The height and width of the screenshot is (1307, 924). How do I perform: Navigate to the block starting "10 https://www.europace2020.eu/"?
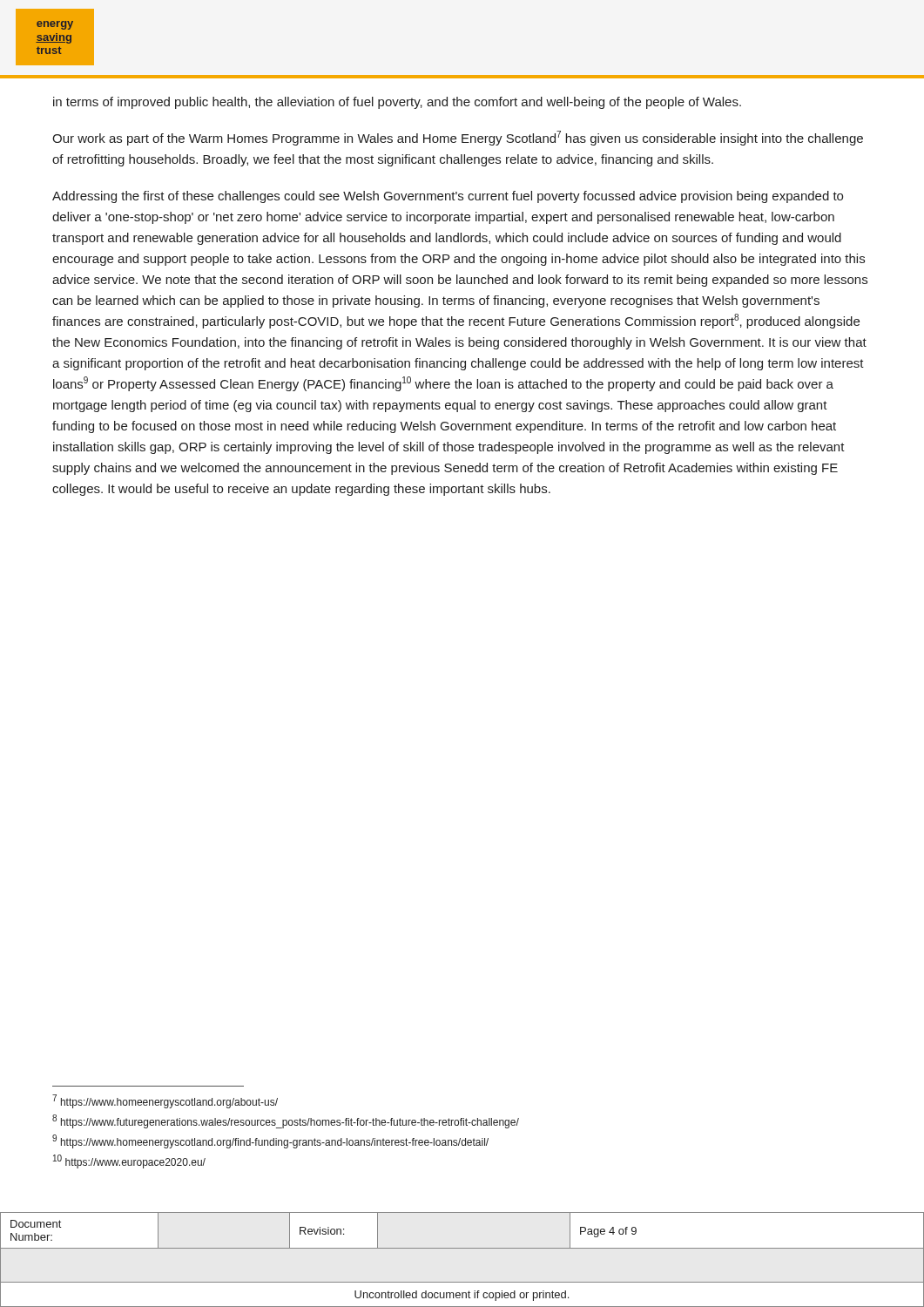coord(129,1161)
